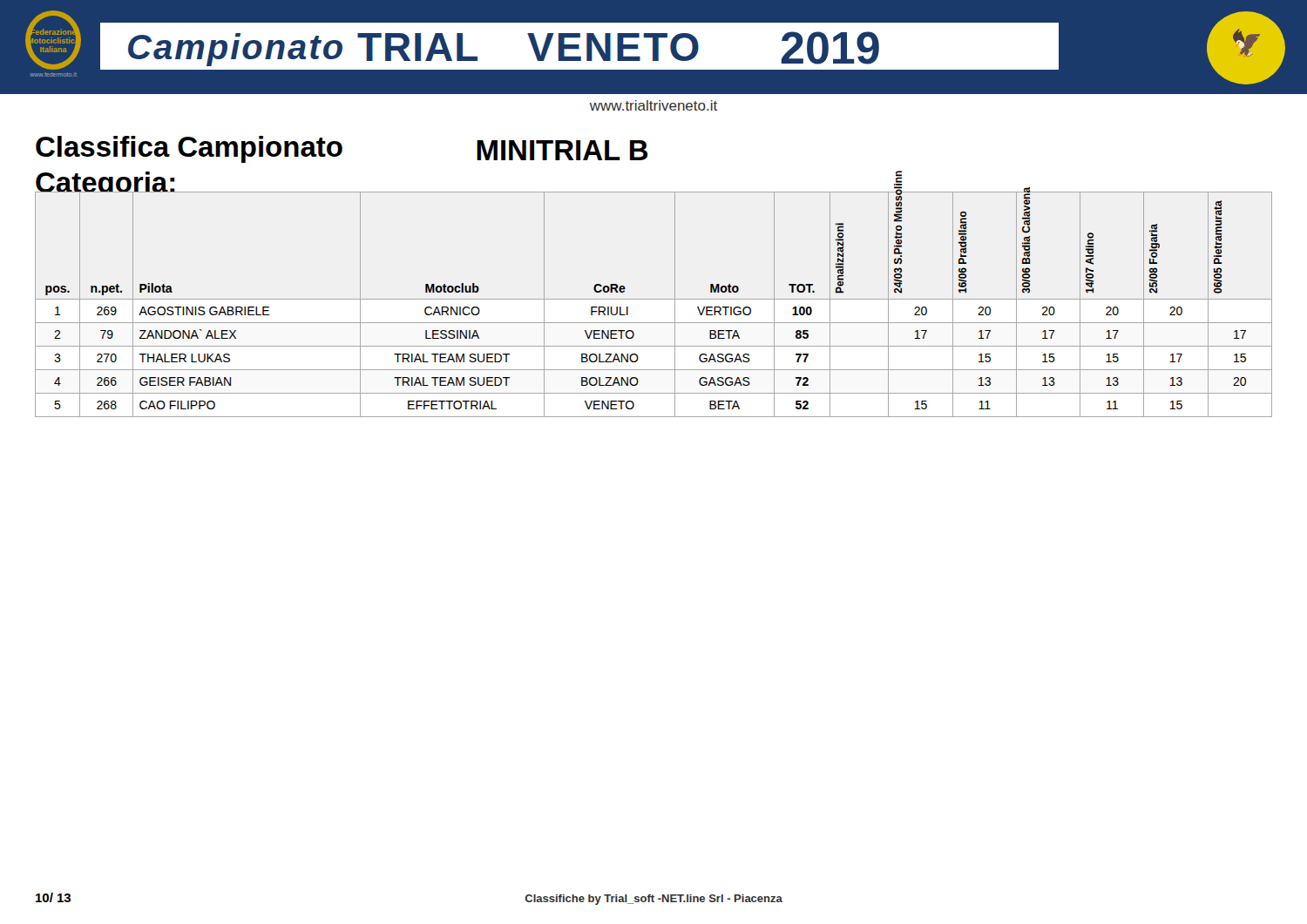Screen dimensions: 924x1307
Task: Select the table
Action: pyautogui.click(x=654, y=304)
